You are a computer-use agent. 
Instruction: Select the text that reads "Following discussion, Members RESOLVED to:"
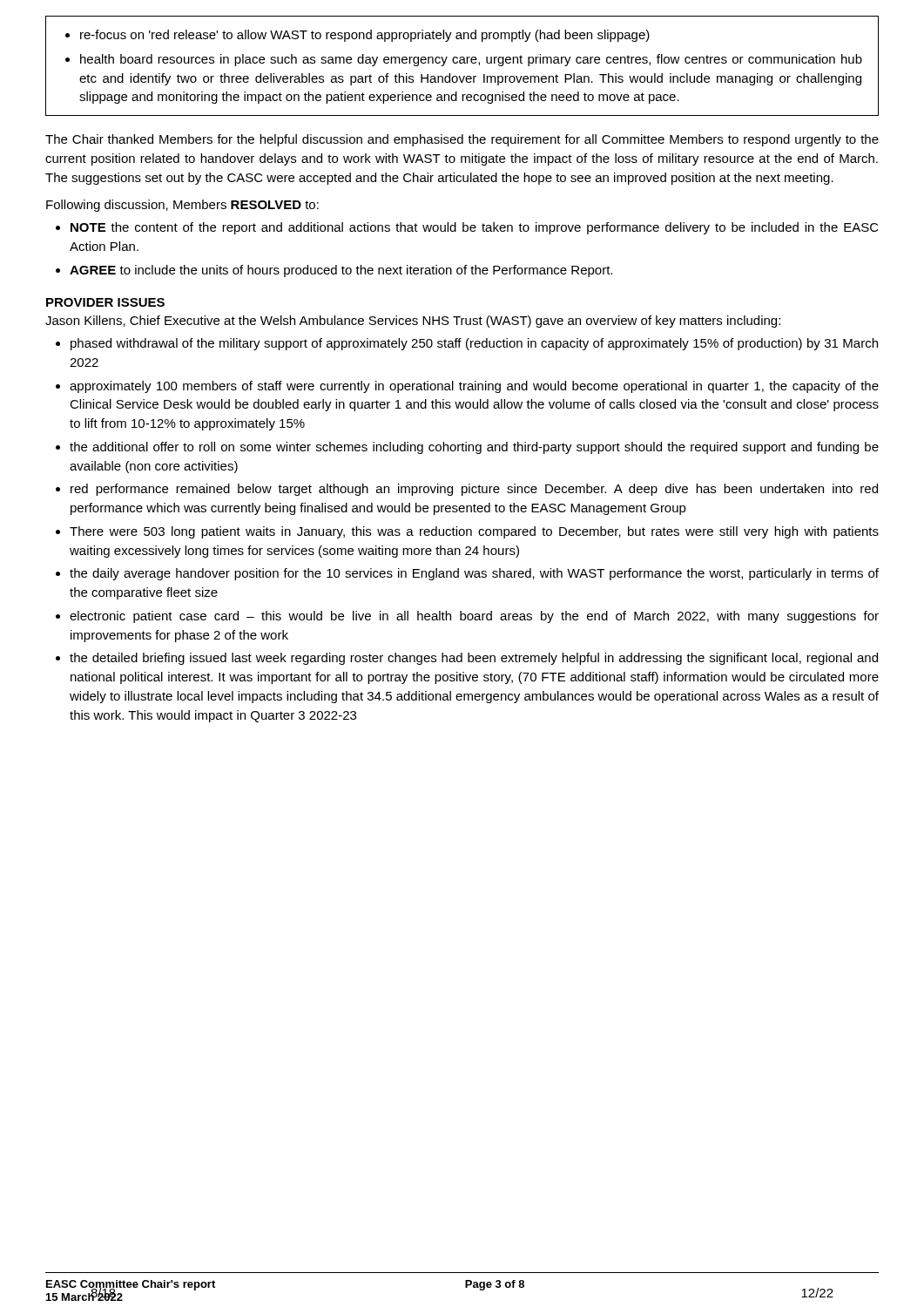point(182,205)
